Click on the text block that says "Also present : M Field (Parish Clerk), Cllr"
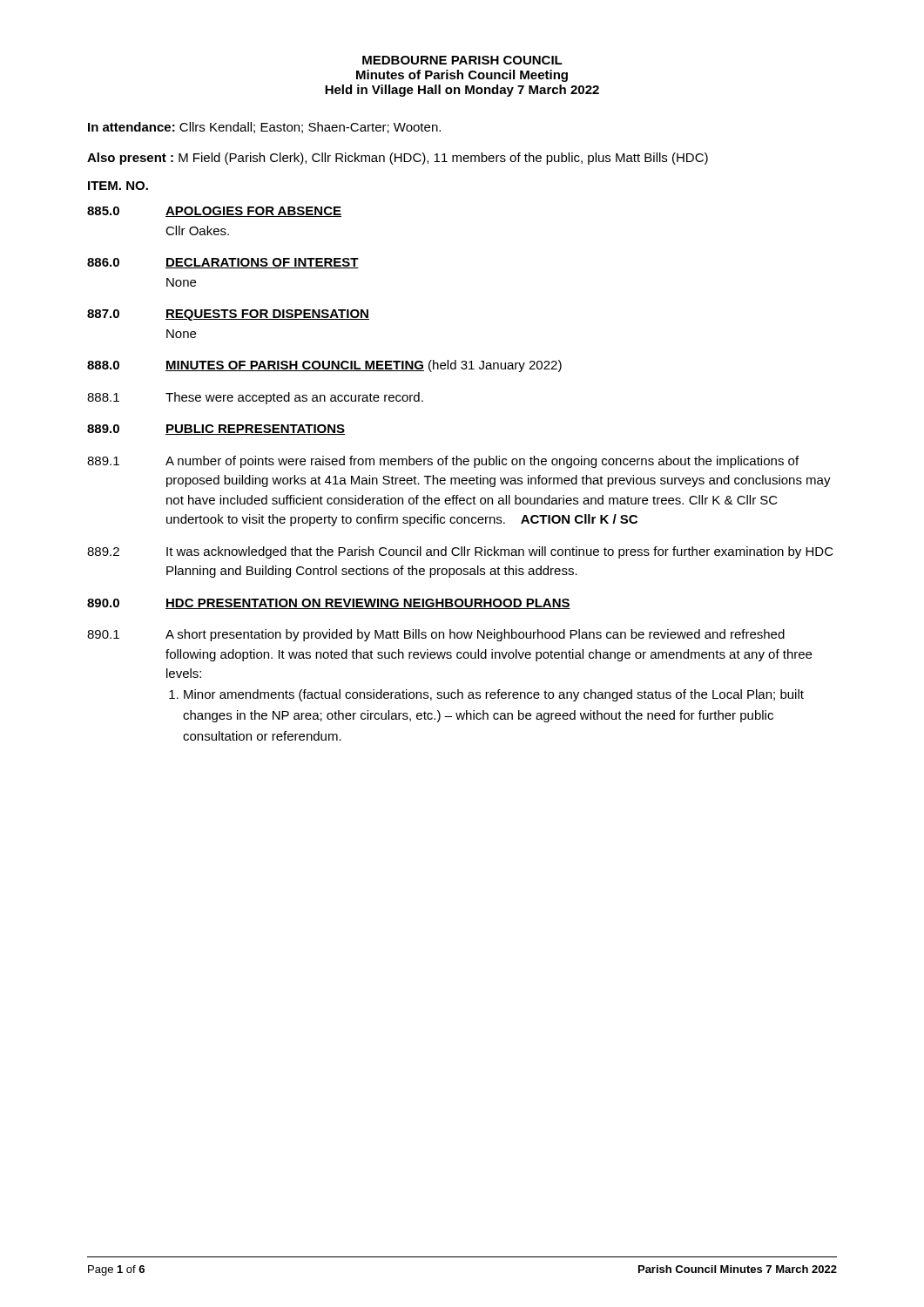924x1307 pixels. point(398,157)
